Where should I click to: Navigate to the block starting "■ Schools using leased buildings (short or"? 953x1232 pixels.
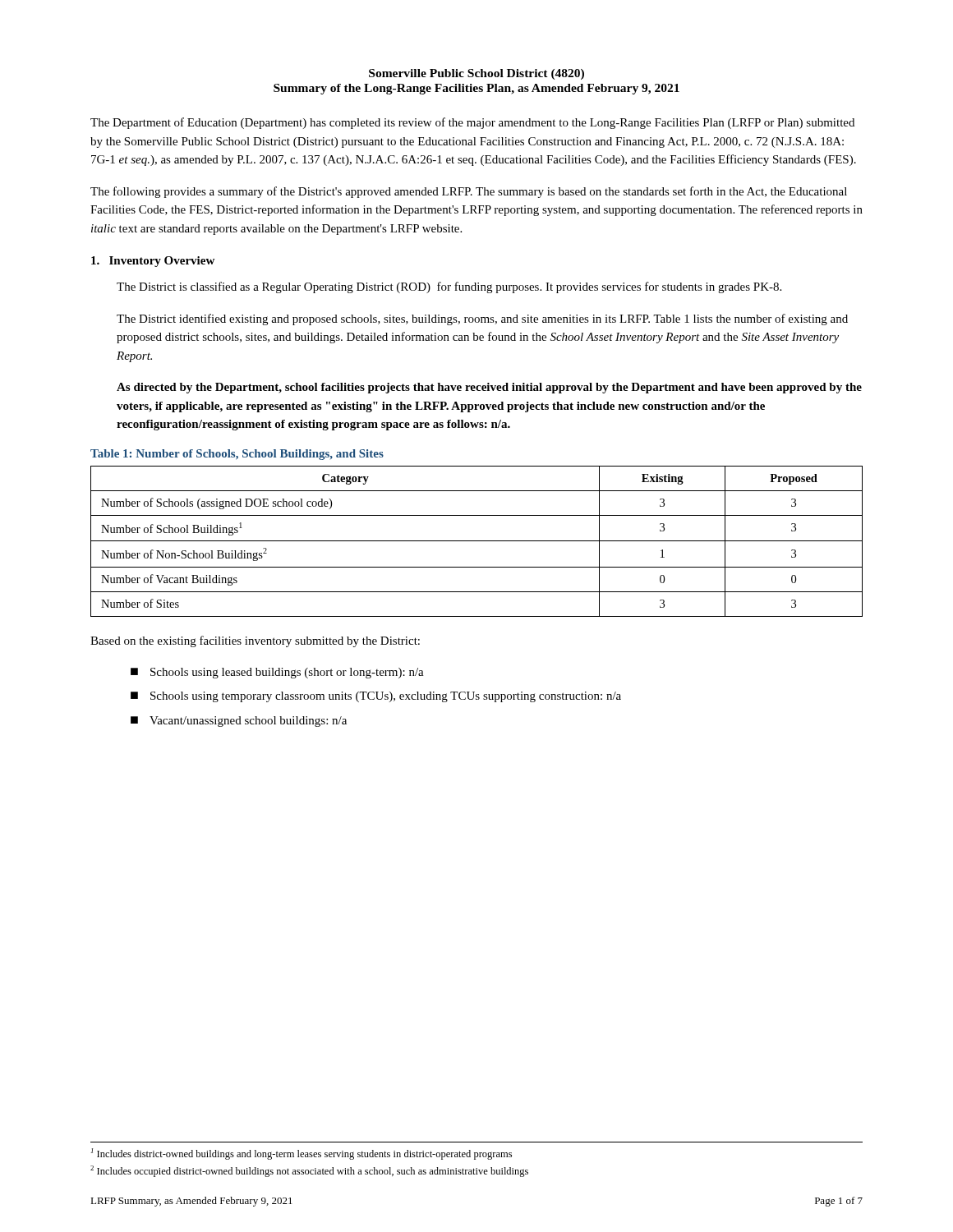point(277,672)
